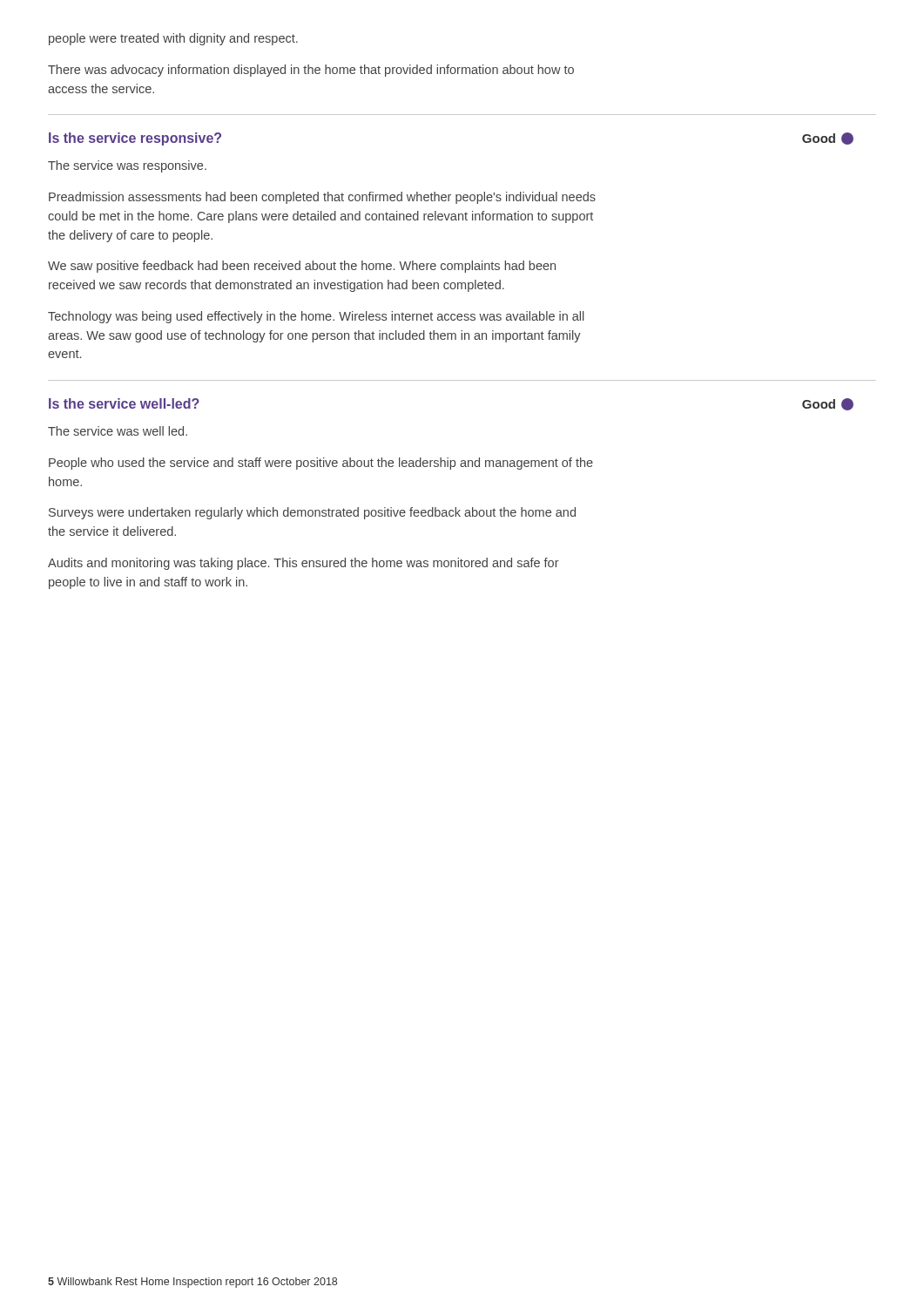Find the block on this page that starts "people were treated with dignity and"
The height and width of the screenshot is (1307, 924).
[x=173, y=38]
